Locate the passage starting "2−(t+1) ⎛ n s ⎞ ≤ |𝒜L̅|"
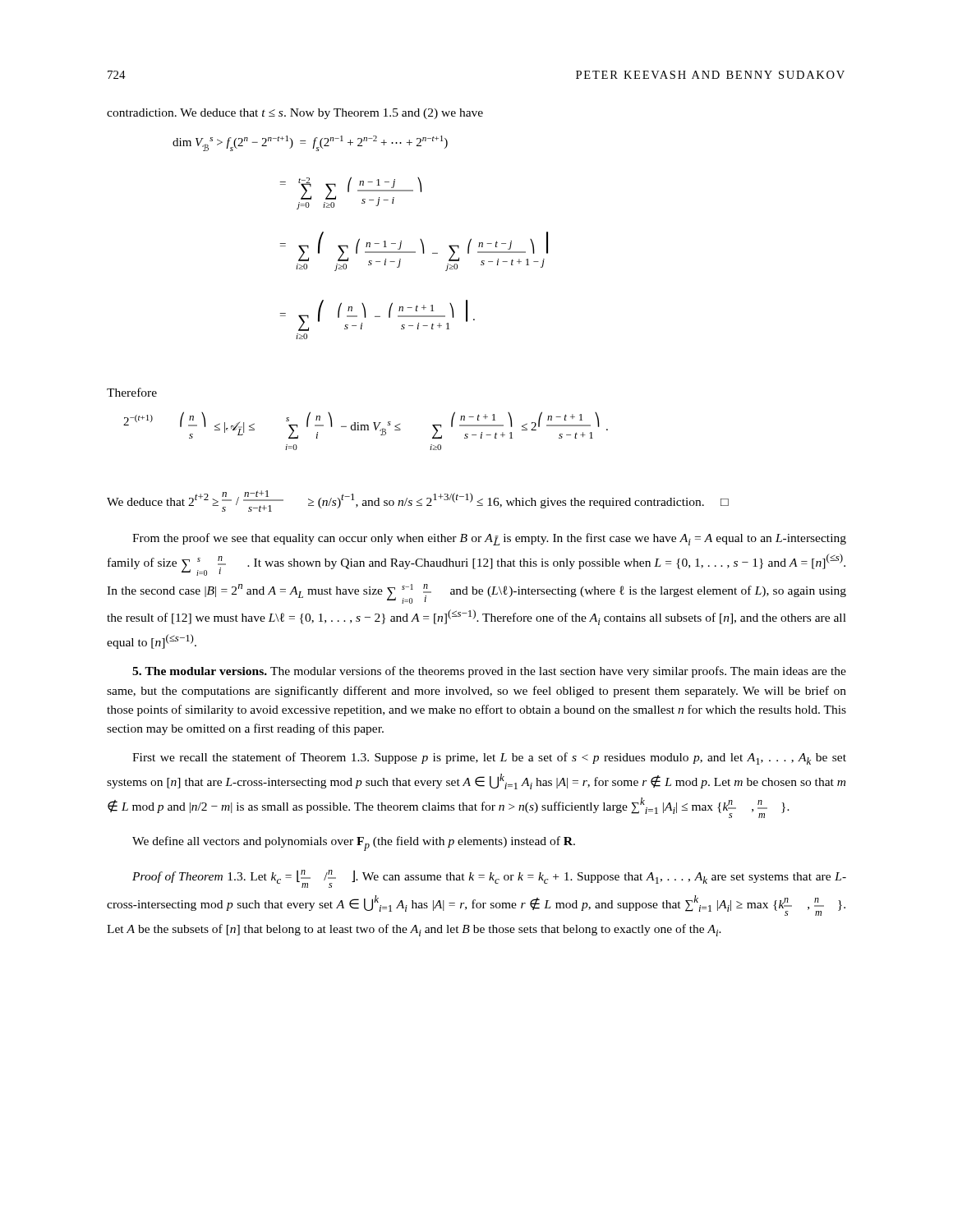This screenshot has width=953, height=1232. 476,439
